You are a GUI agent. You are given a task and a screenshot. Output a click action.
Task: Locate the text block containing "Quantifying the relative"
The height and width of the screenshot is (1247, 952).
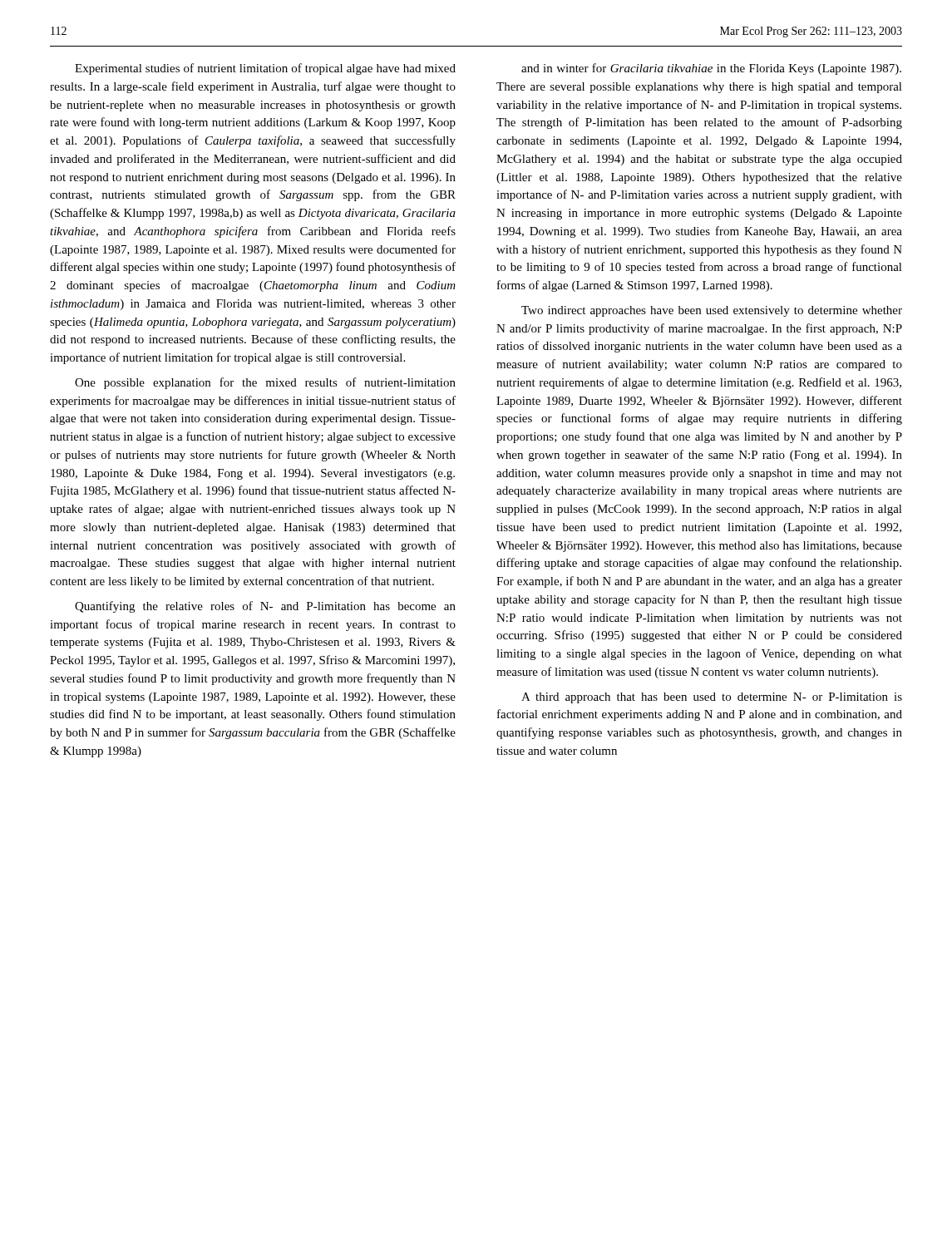253,679
